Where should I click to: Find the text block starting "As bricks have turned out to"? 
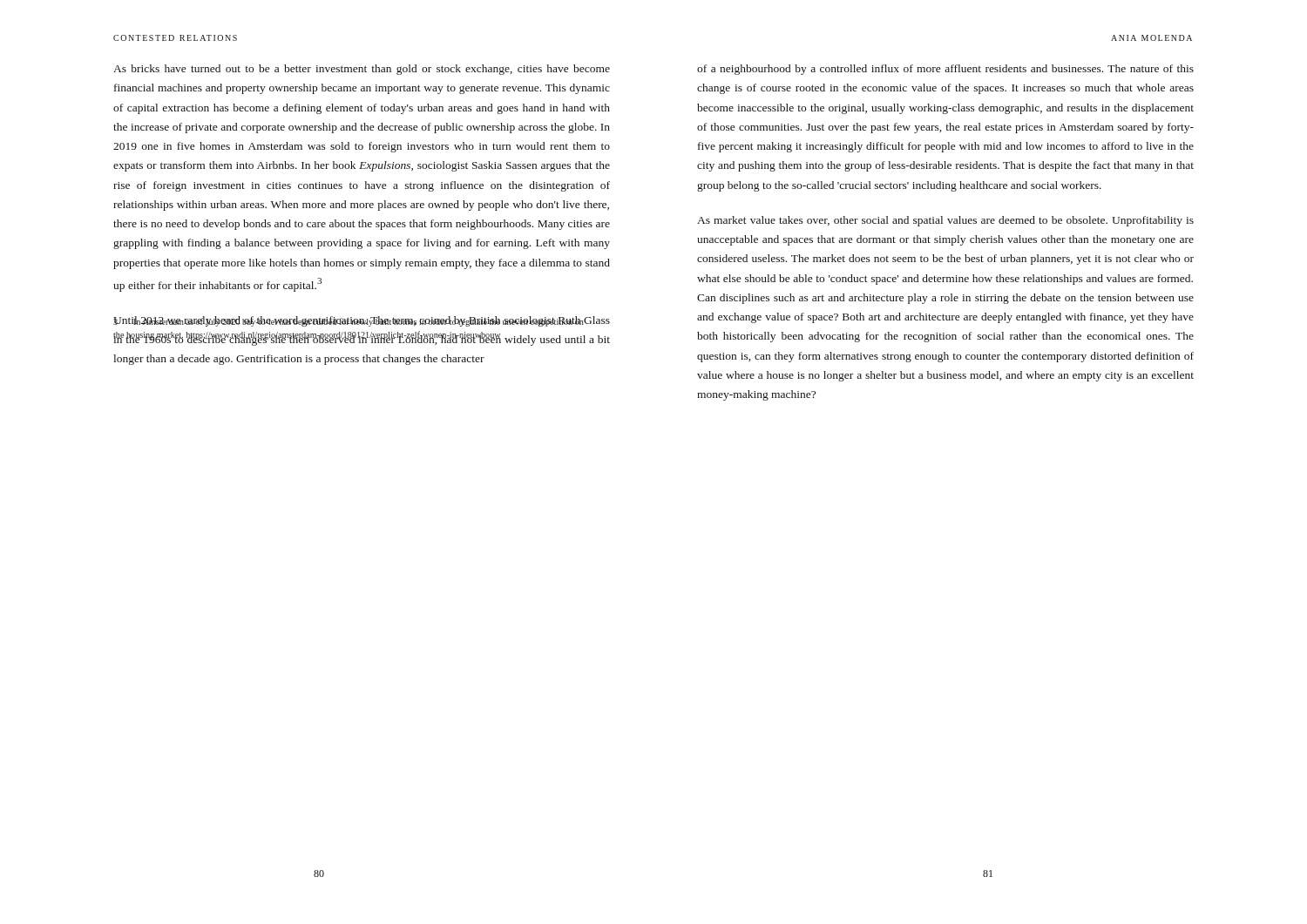[362, 177]
